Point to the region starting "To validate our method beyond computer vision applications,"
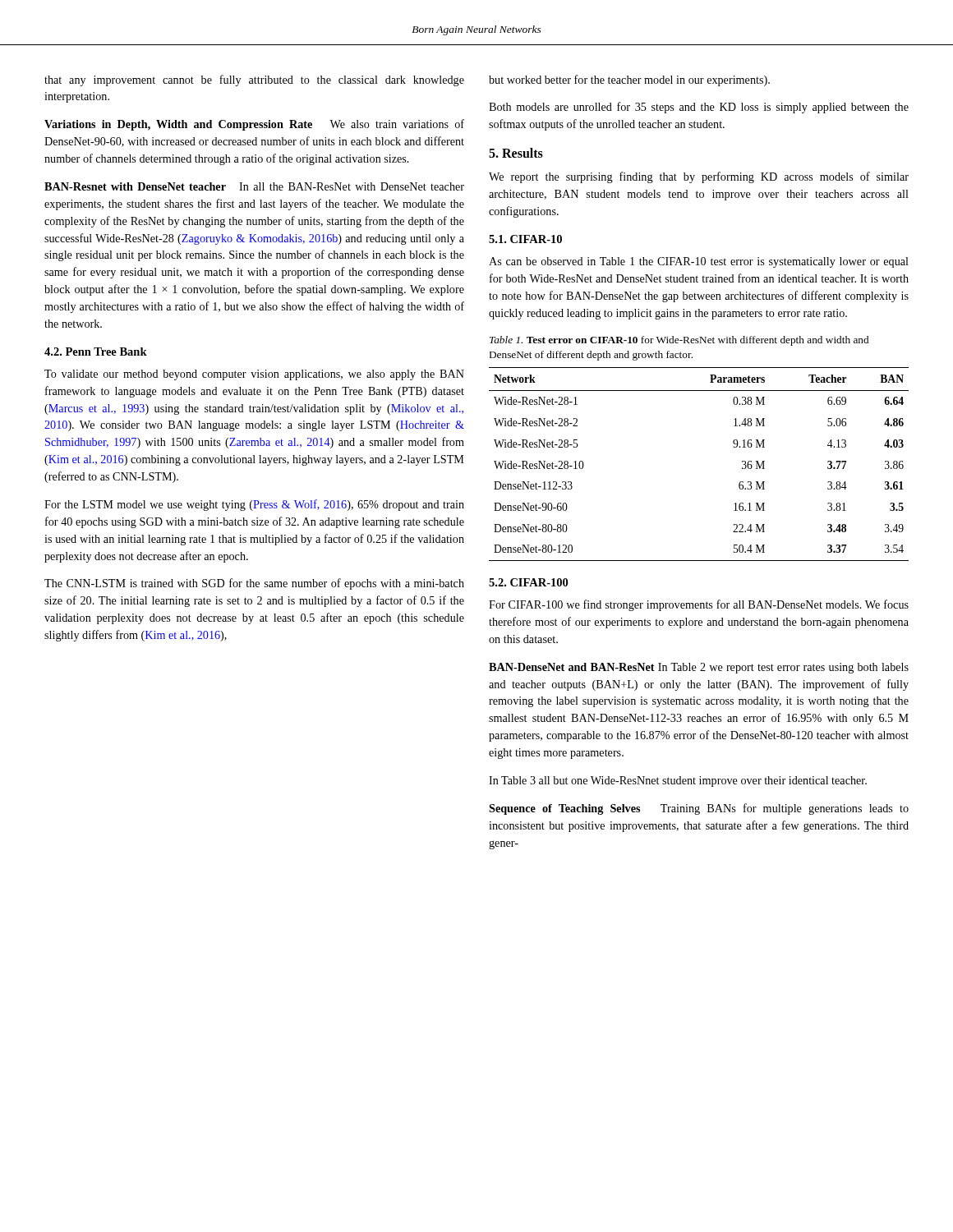Image resolution: width=953 pixels, height=1232 pixels. 254,425
